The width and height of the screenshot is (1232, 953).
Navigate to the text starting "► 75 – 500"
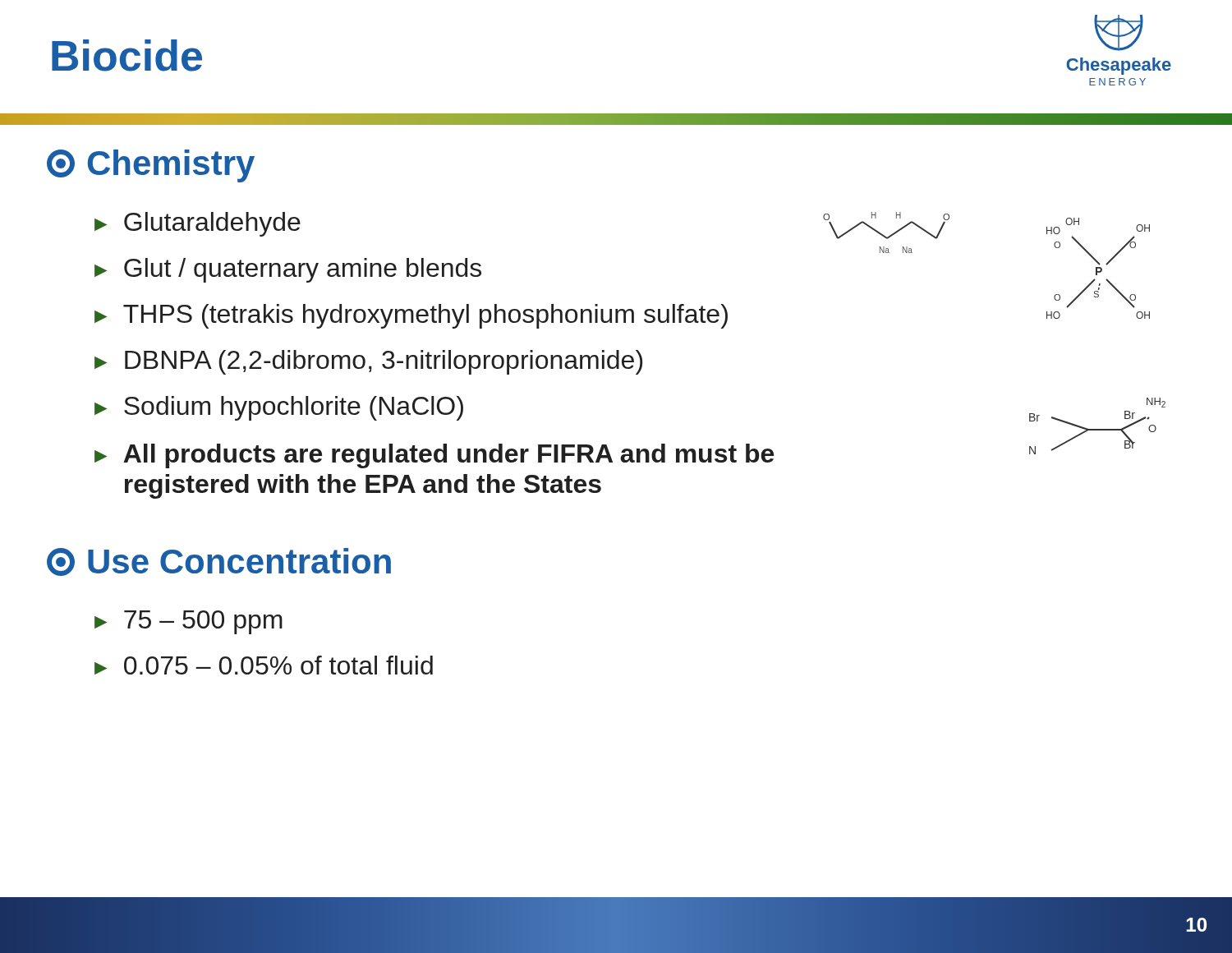click(187, 620)
